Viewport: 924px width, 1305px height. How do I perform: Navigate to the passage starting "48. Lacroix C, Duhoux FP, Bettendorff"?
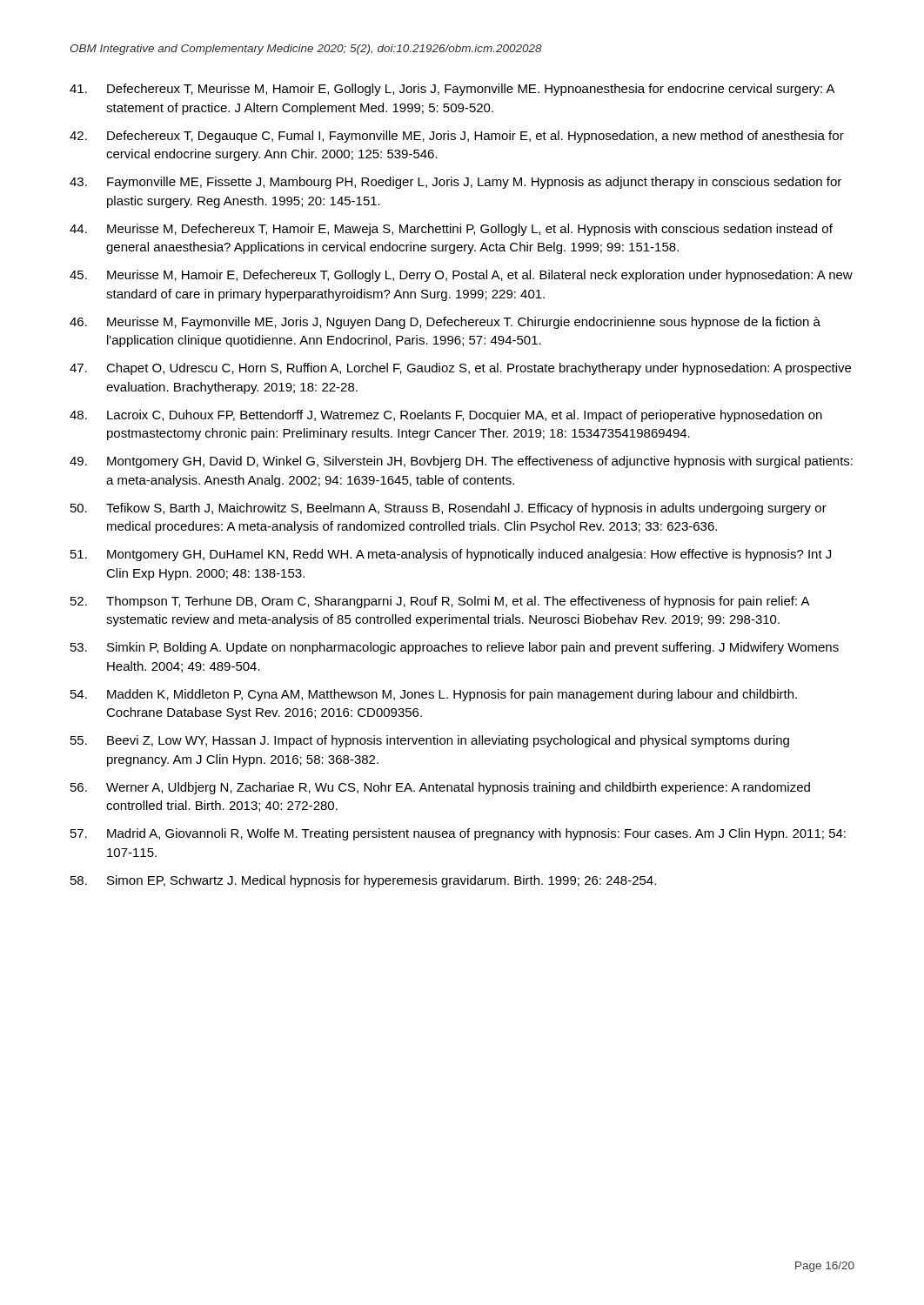point(462,424)
